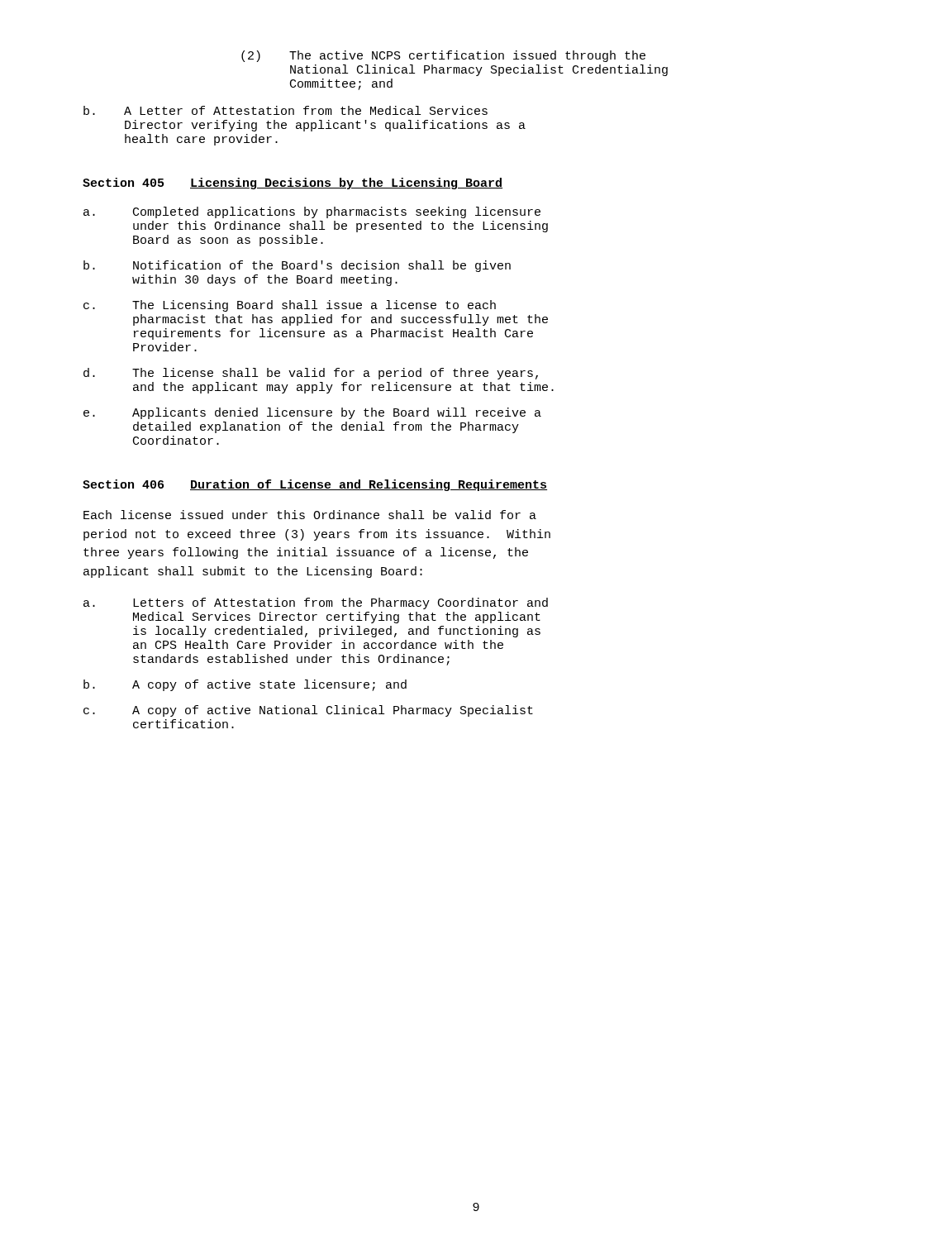Locate the list item with the text "c. The Licensing Board shall"

coord(484,327)
